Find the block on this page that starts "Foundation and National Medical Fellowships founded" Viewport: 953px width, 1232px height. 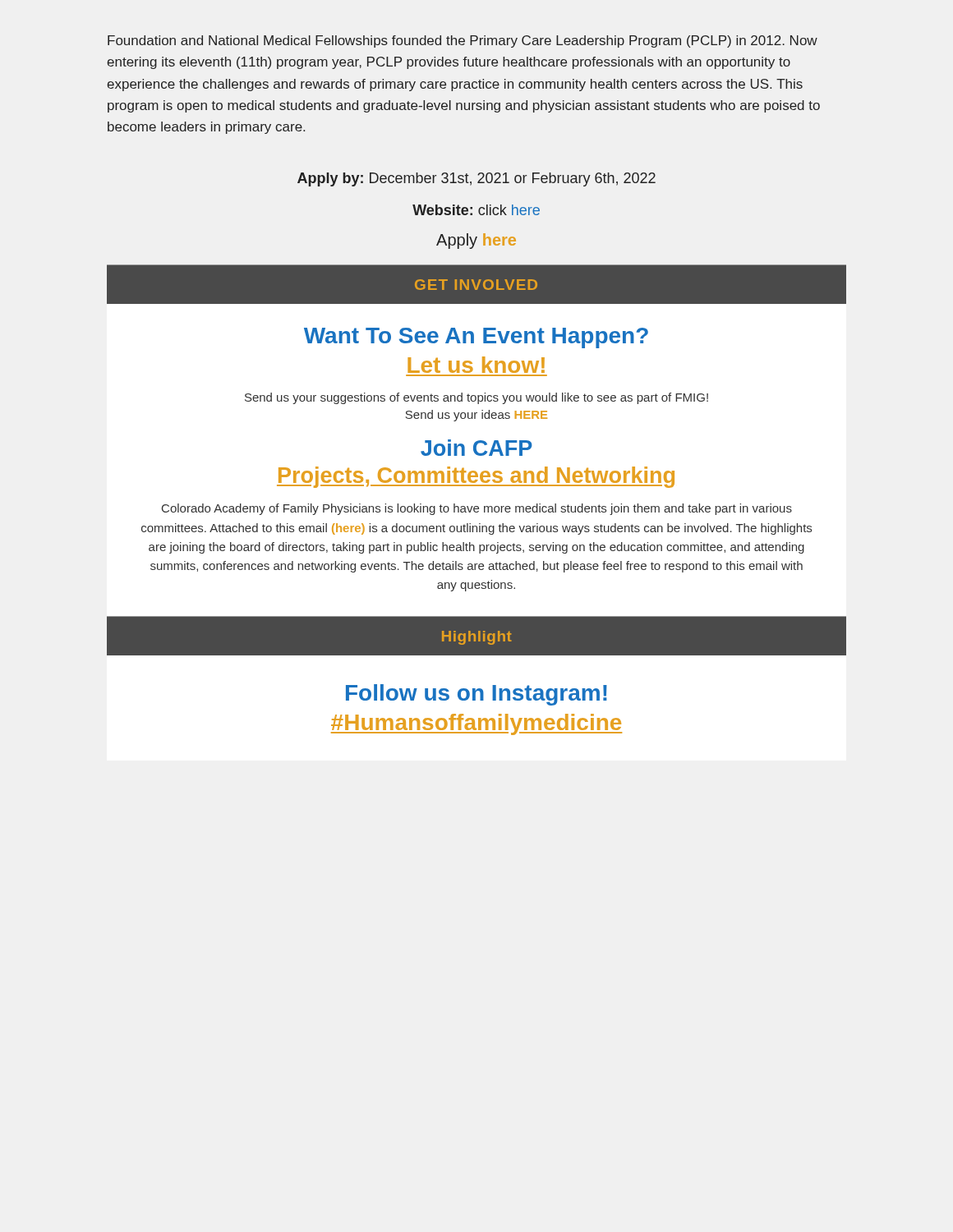[x=476, y=85]
